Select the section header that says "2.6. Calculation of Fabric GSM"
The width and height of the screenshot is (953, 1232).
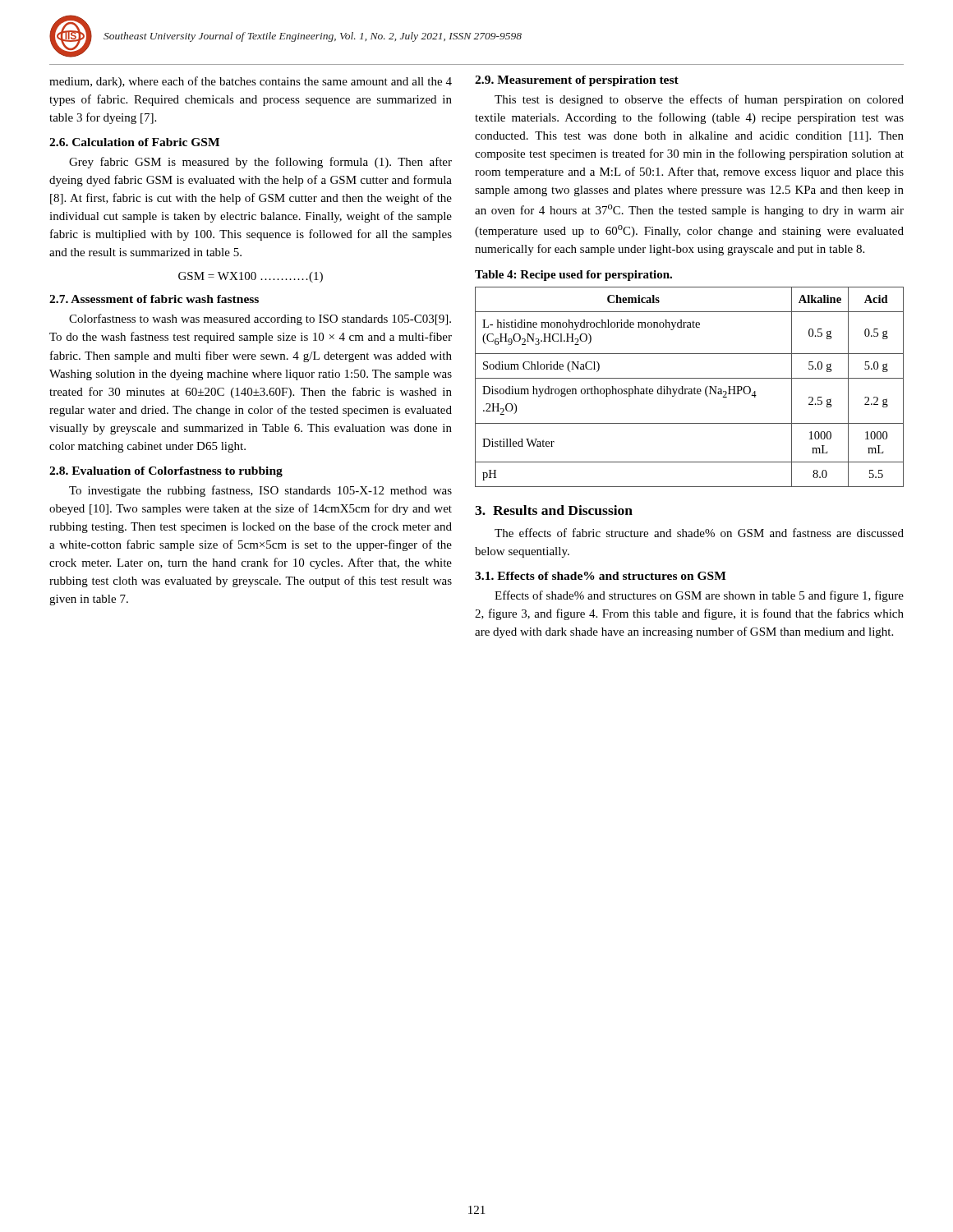tap(135, 142)
